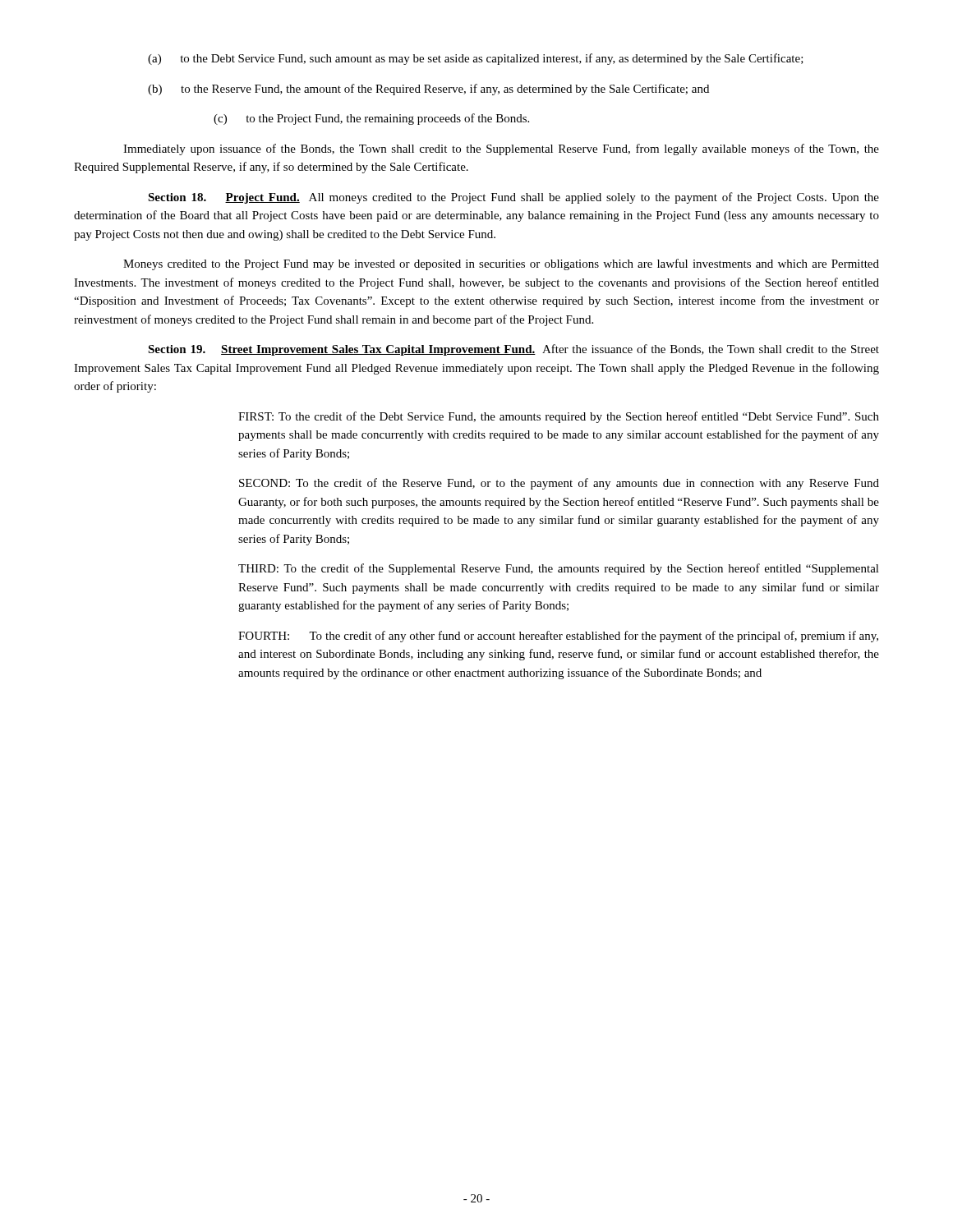953x1232 pixels.
Task: Click on the list item containing "FOURTH: To the credit of any other fund"
Action: [x=559, y=654]
